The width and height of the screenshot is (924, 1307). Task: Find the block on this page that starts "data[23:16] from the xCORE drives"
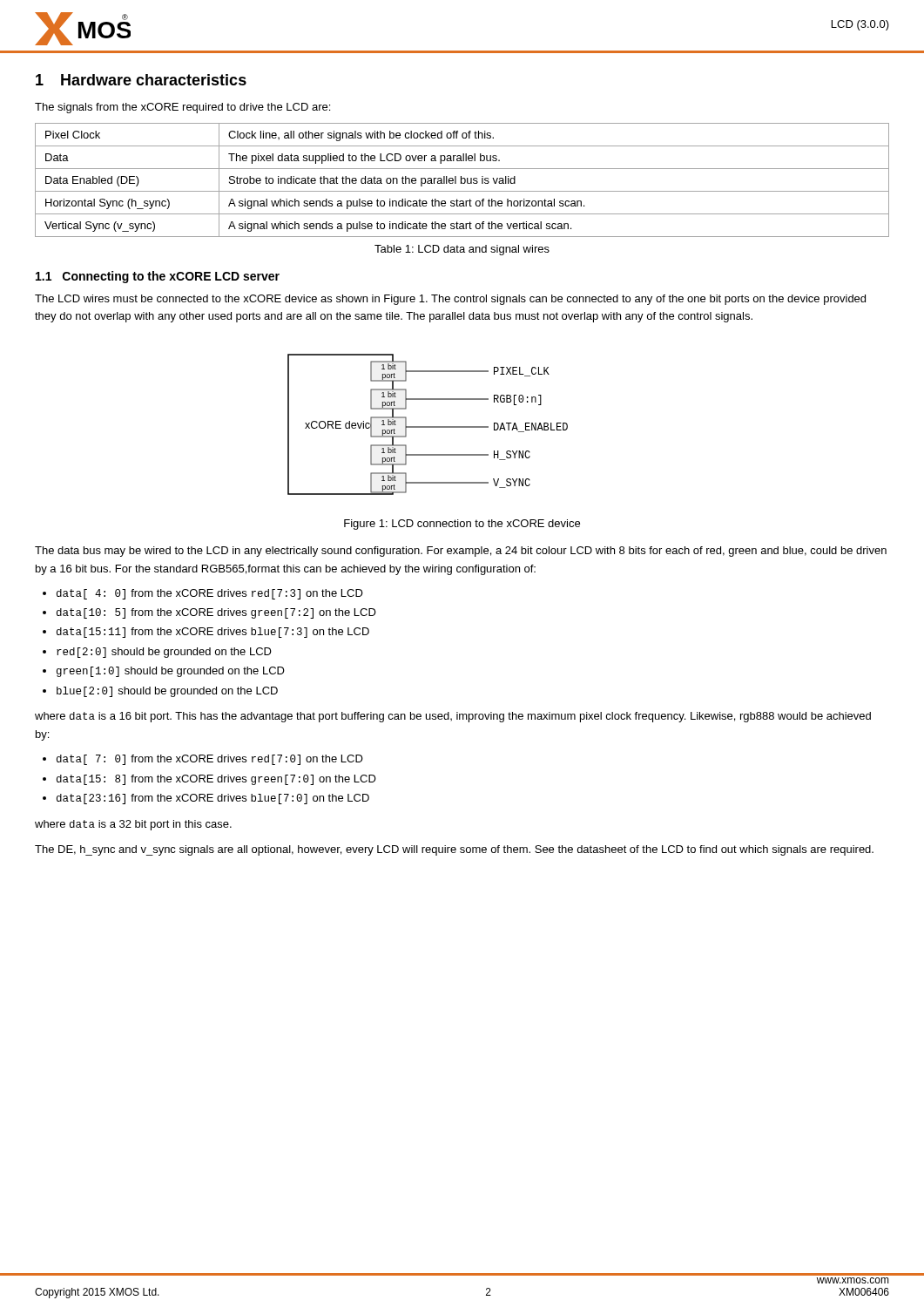point(213,798)
